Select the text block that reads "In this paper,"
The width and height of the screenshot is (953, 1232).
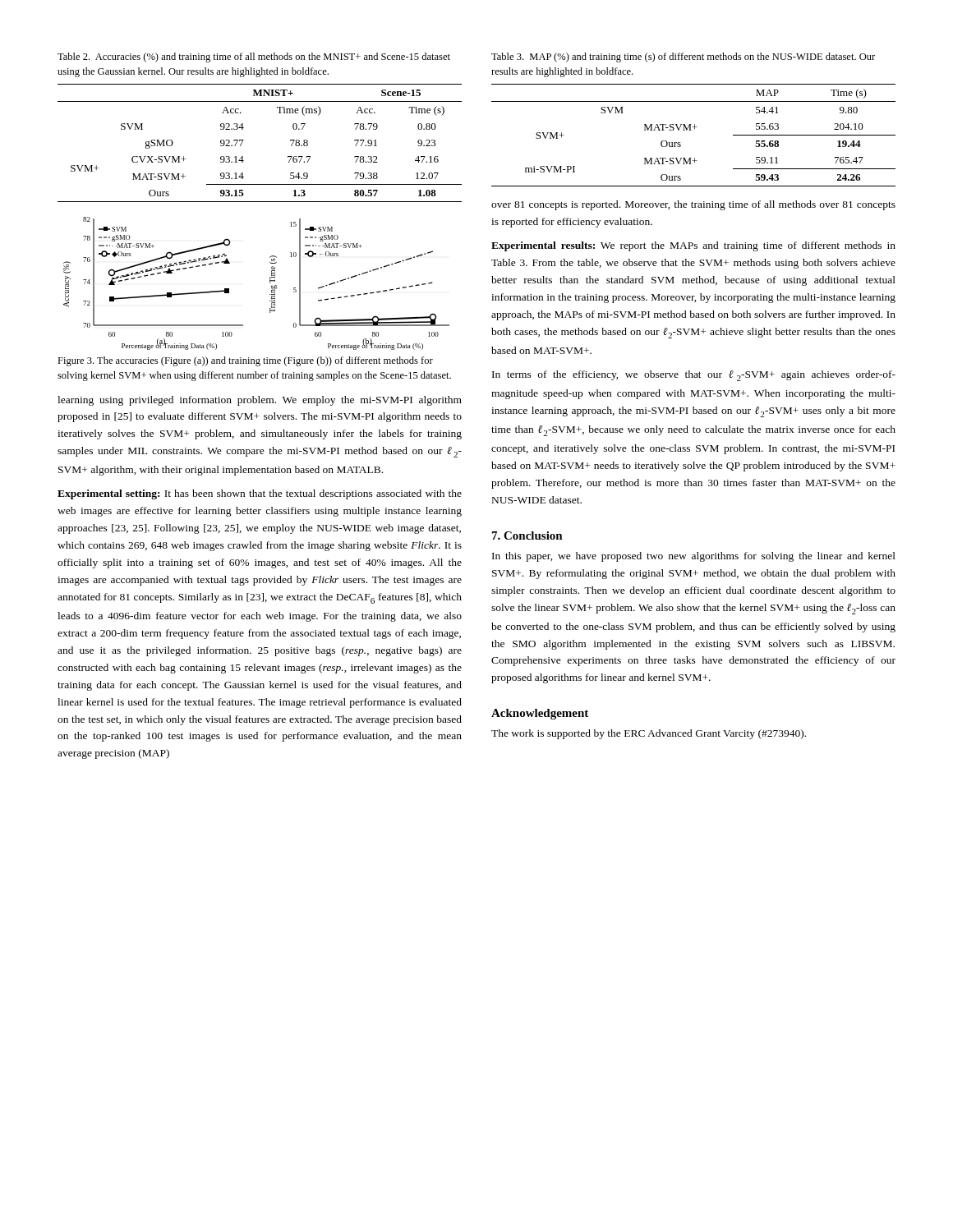tap(693, 616)
